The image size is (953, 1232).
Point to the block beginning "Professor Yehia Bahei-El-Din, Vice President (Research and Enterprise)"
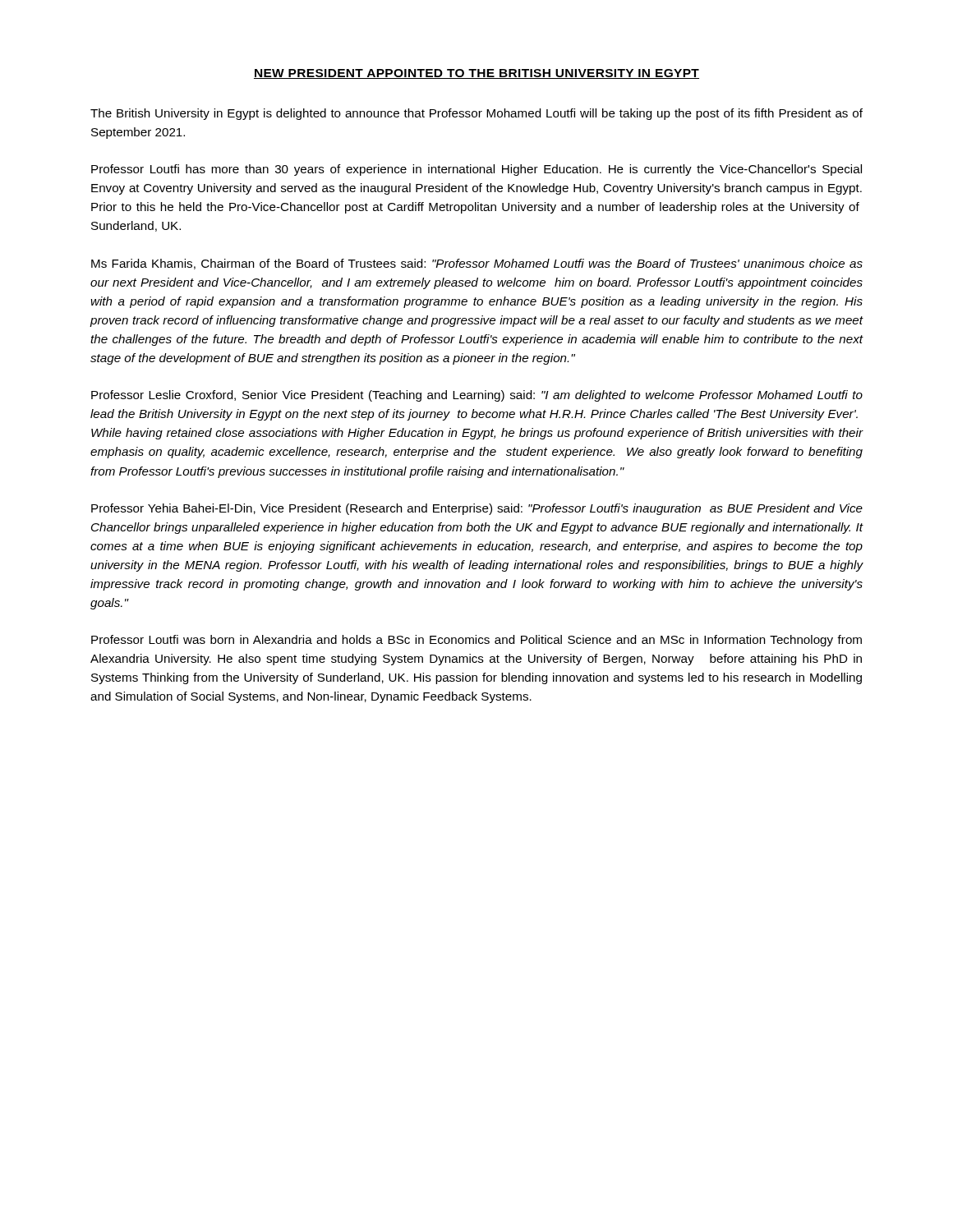click(x=476, y=555)
